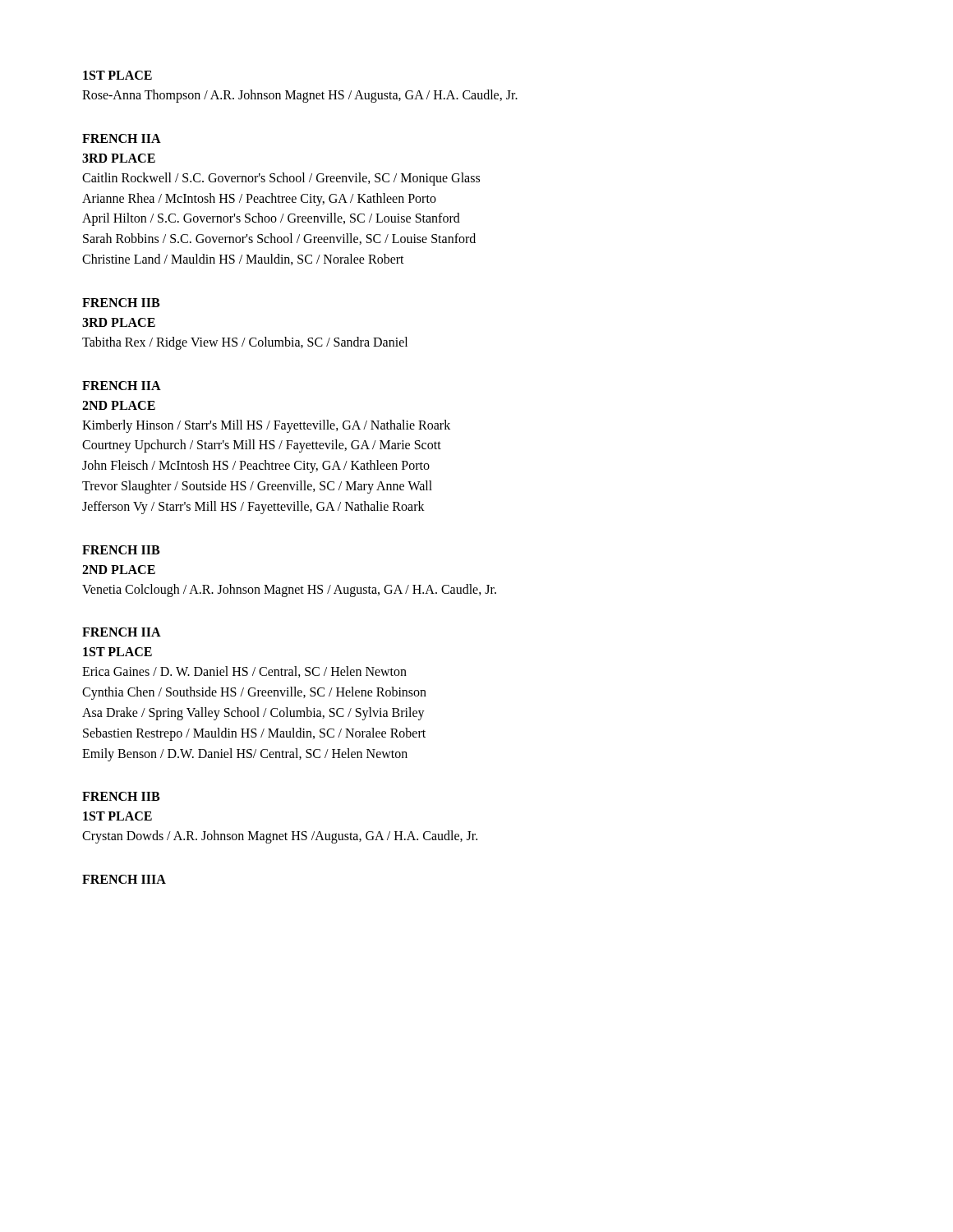Viewport: 953px width, 1232px height.
Task: Point to "FRENCH IIB2ND PLACE"
Action: click(x=121, y=559)
